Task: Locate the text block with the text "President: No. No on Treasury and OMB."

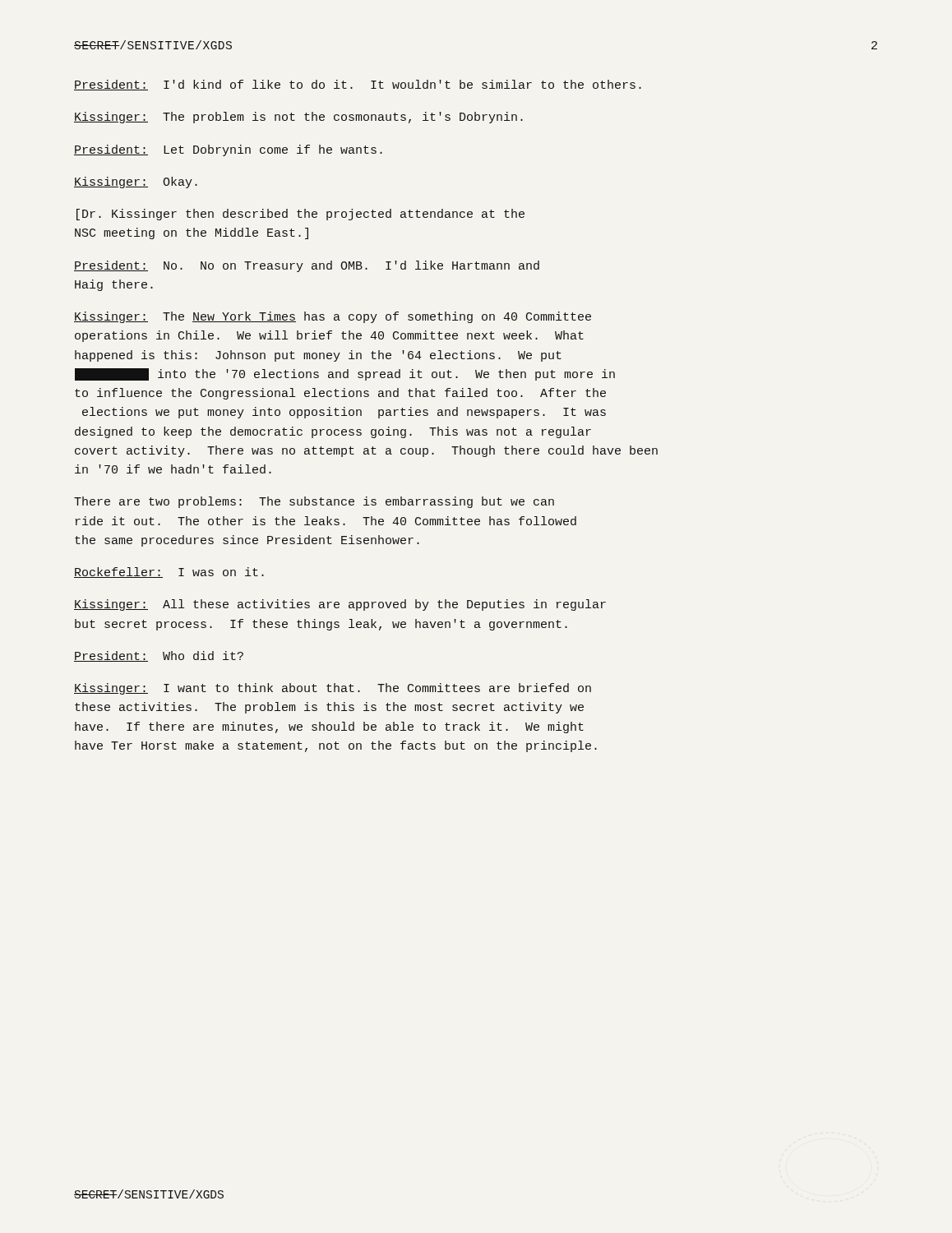Action: click(307, 276)
